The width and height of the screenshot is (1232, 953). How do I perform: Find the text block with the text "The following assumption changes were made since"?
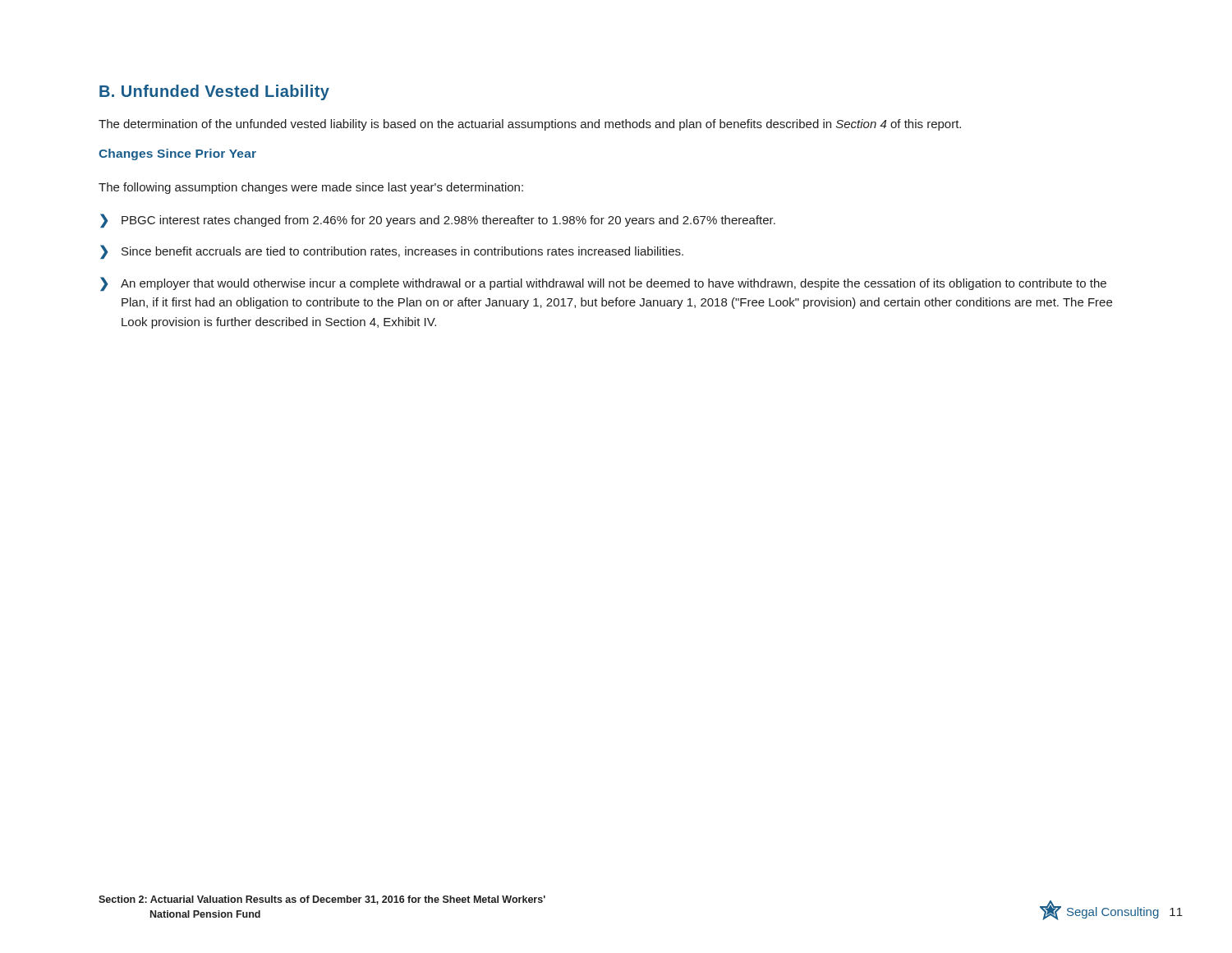coord(311,188)
